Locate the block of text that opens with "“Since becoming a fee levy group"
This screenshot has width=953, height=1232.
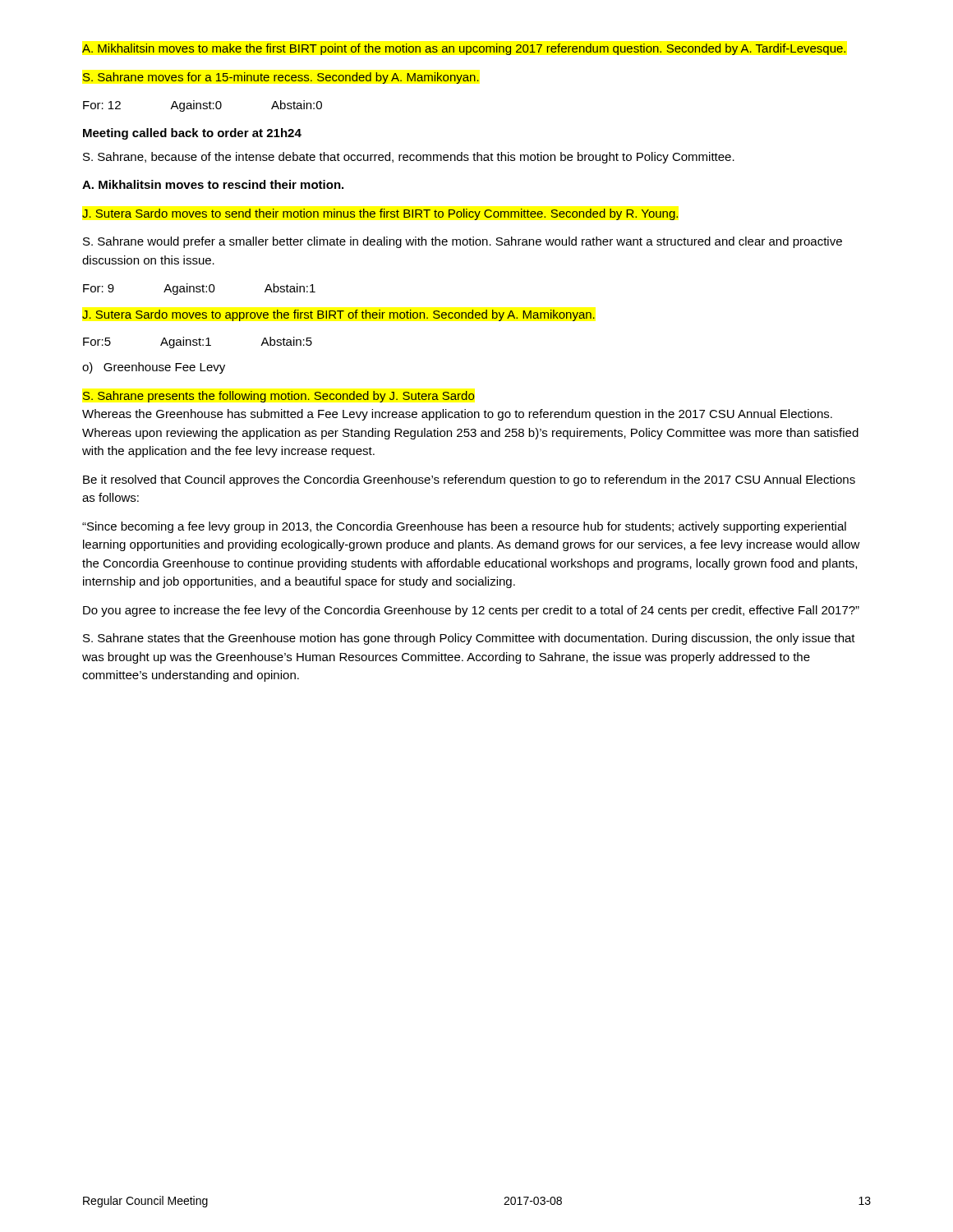coord(471,554)
